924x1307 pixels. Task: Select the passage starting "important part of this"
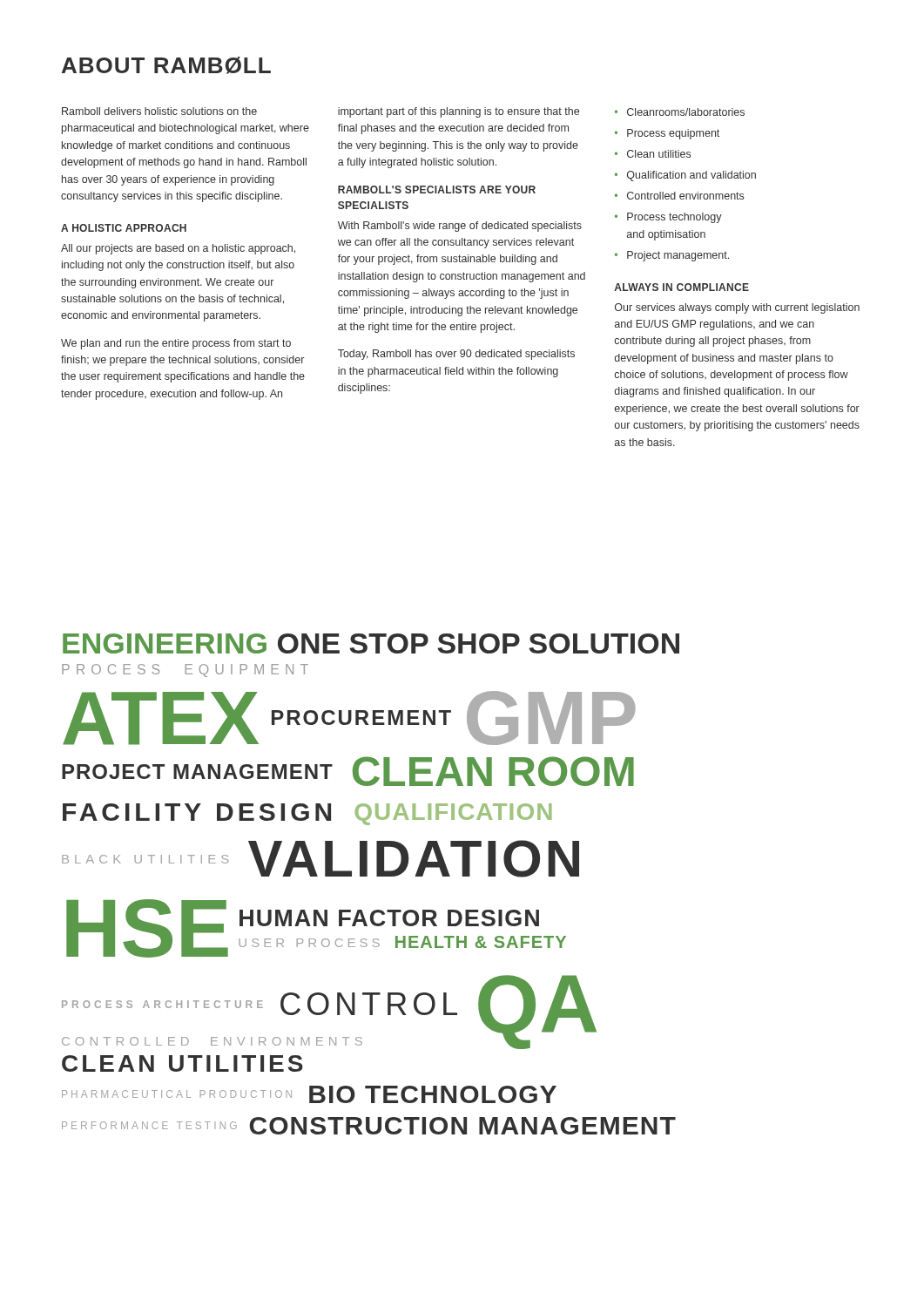click(459, 137)
